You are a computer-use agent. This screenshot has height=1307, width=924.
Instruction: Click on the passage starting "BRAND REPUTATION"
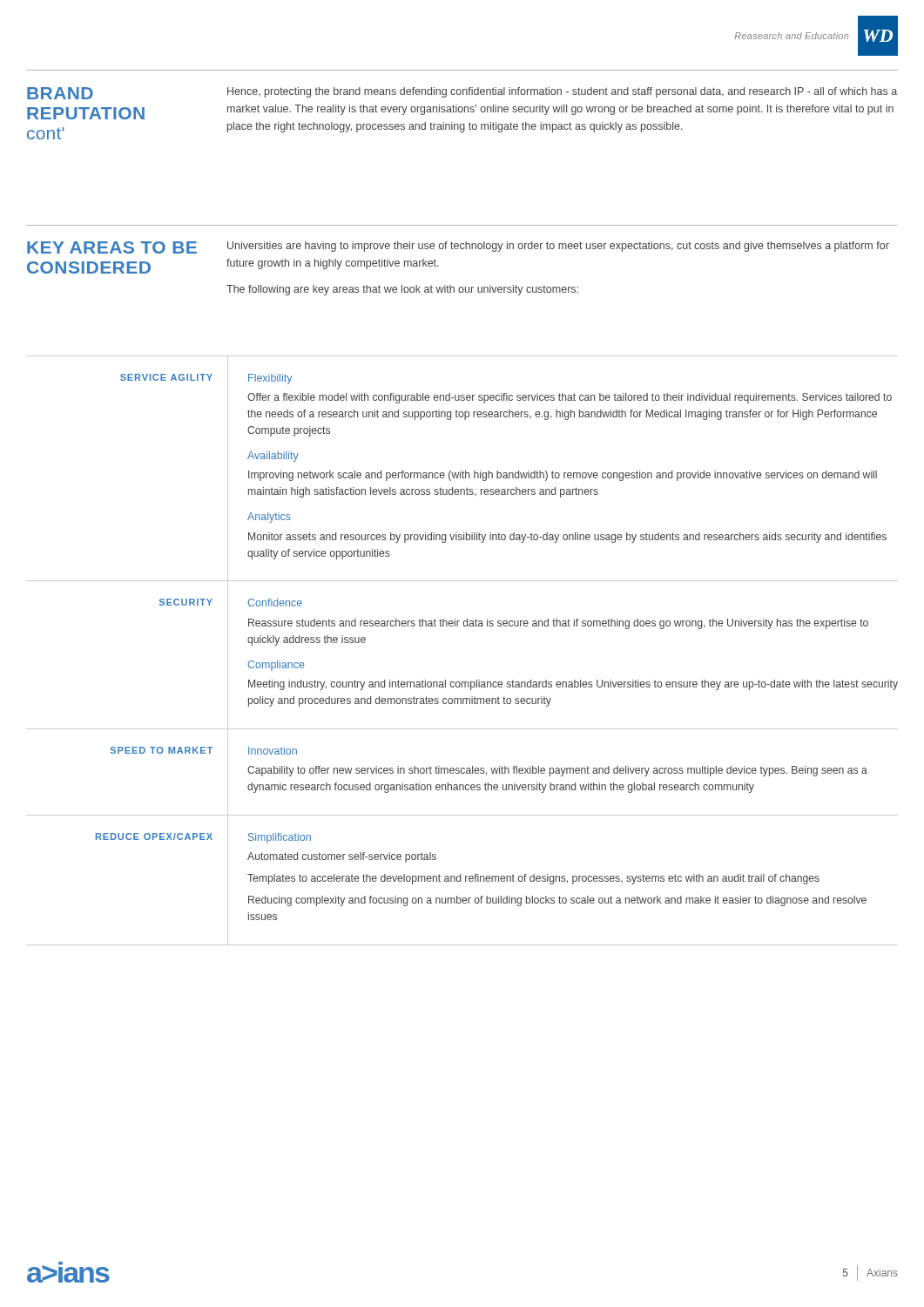pos(86,103)
